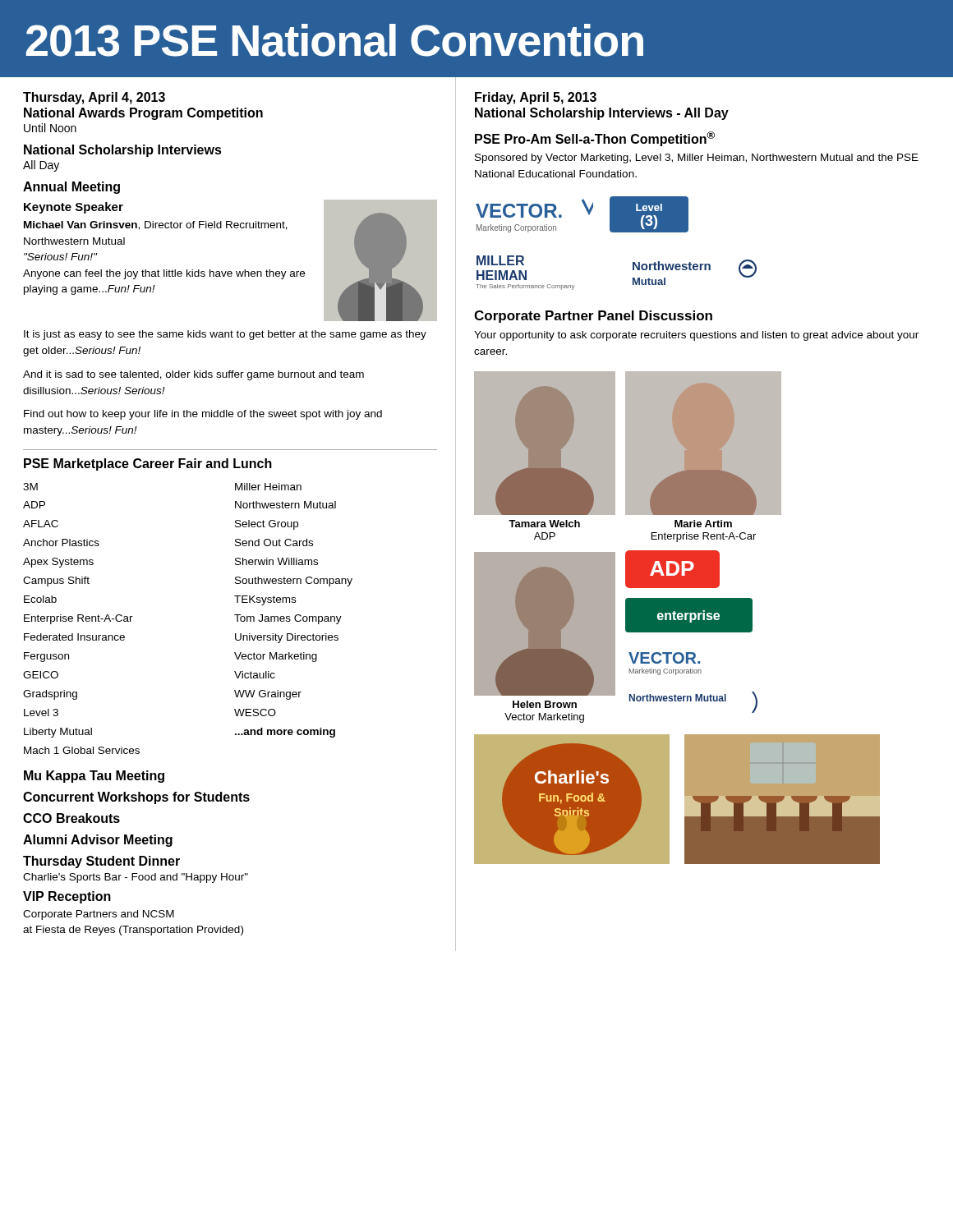Where does it say "2013 PSE National Convention"?

335,40
